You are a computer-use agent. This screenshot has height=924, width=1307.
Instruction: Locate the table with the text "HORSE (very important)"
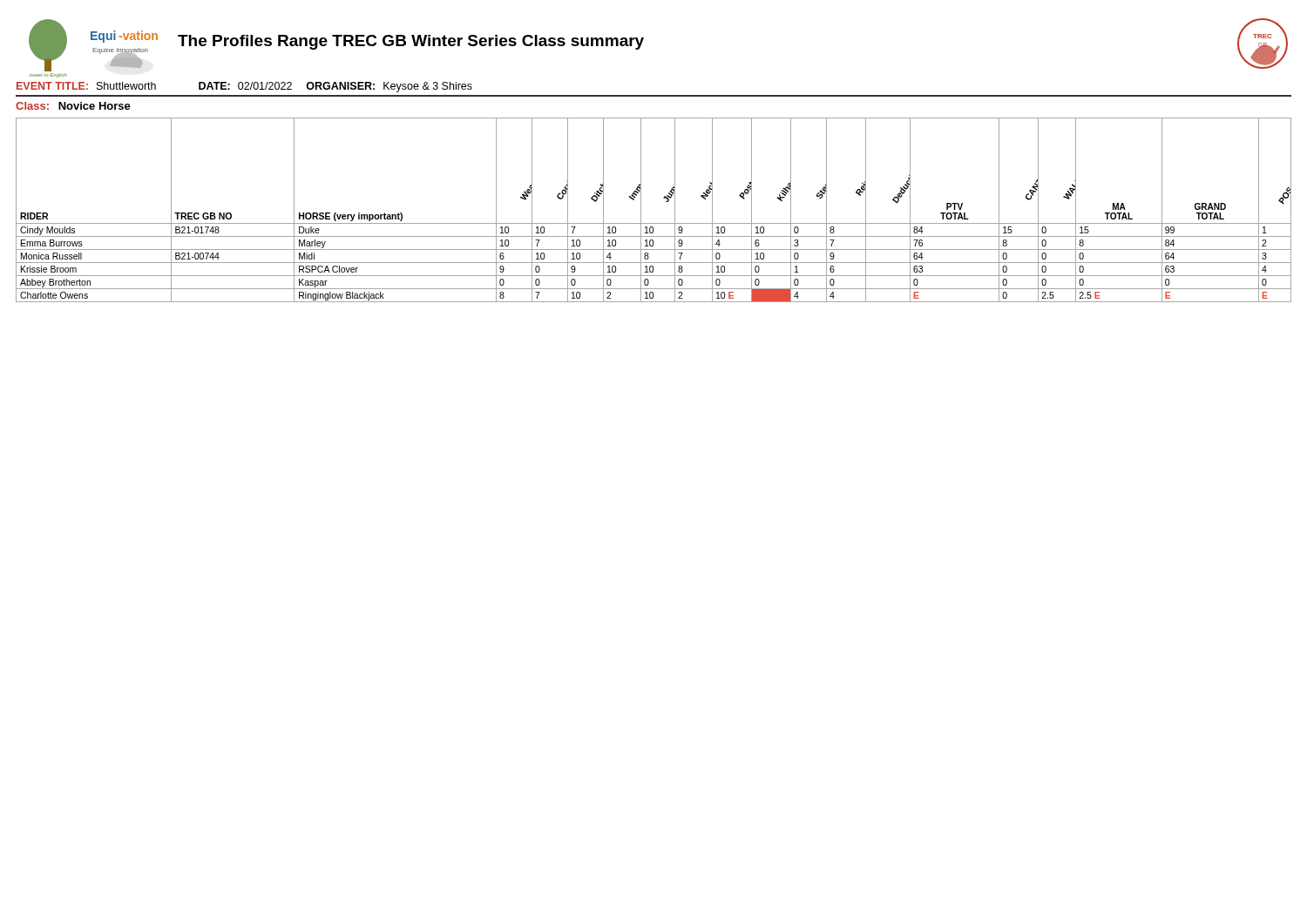[654, 210]
